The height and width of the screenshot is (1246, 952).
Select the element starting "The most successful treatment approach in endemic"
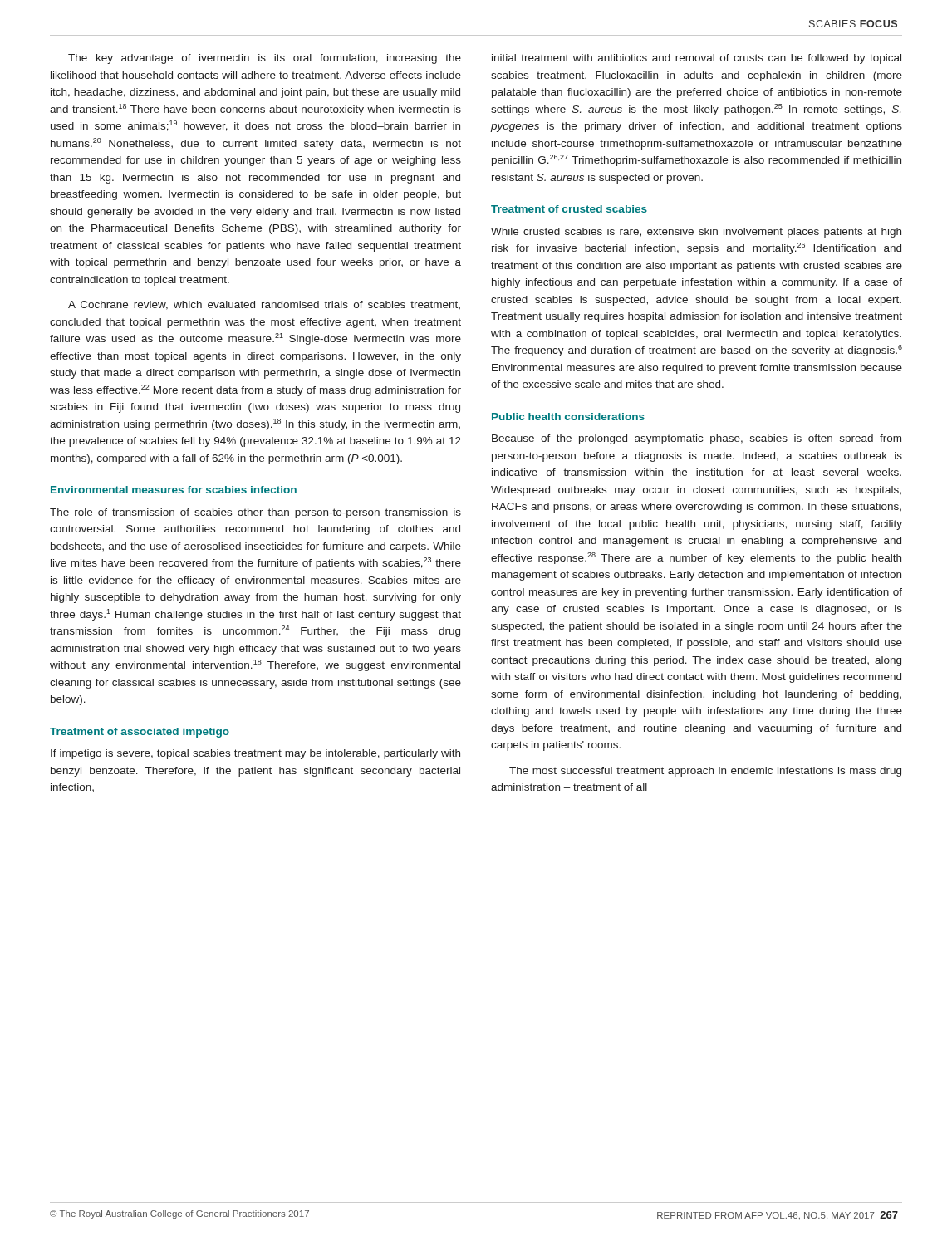tap(697, 779)
